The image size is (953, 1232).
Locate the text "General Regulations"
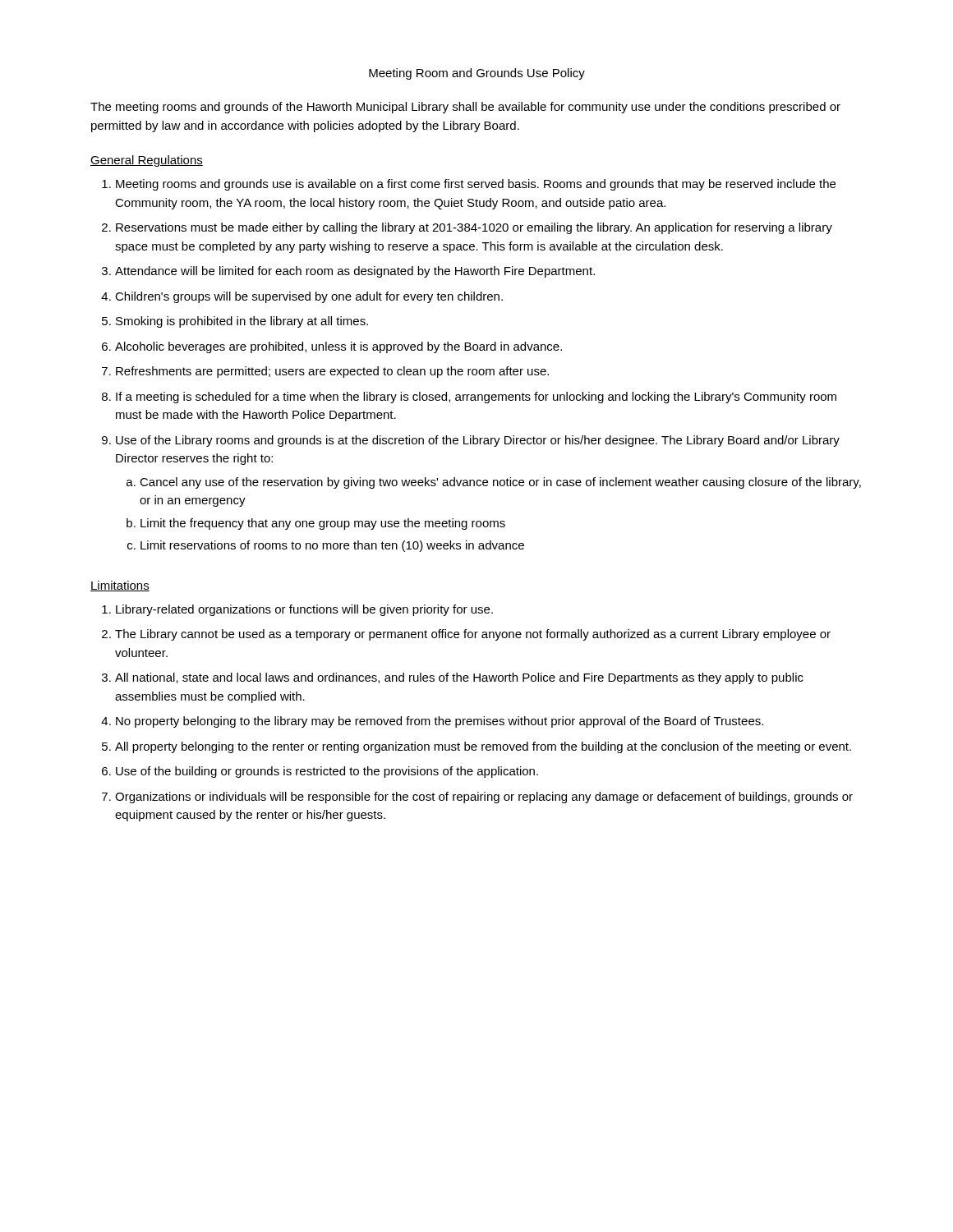coord(147,160)
